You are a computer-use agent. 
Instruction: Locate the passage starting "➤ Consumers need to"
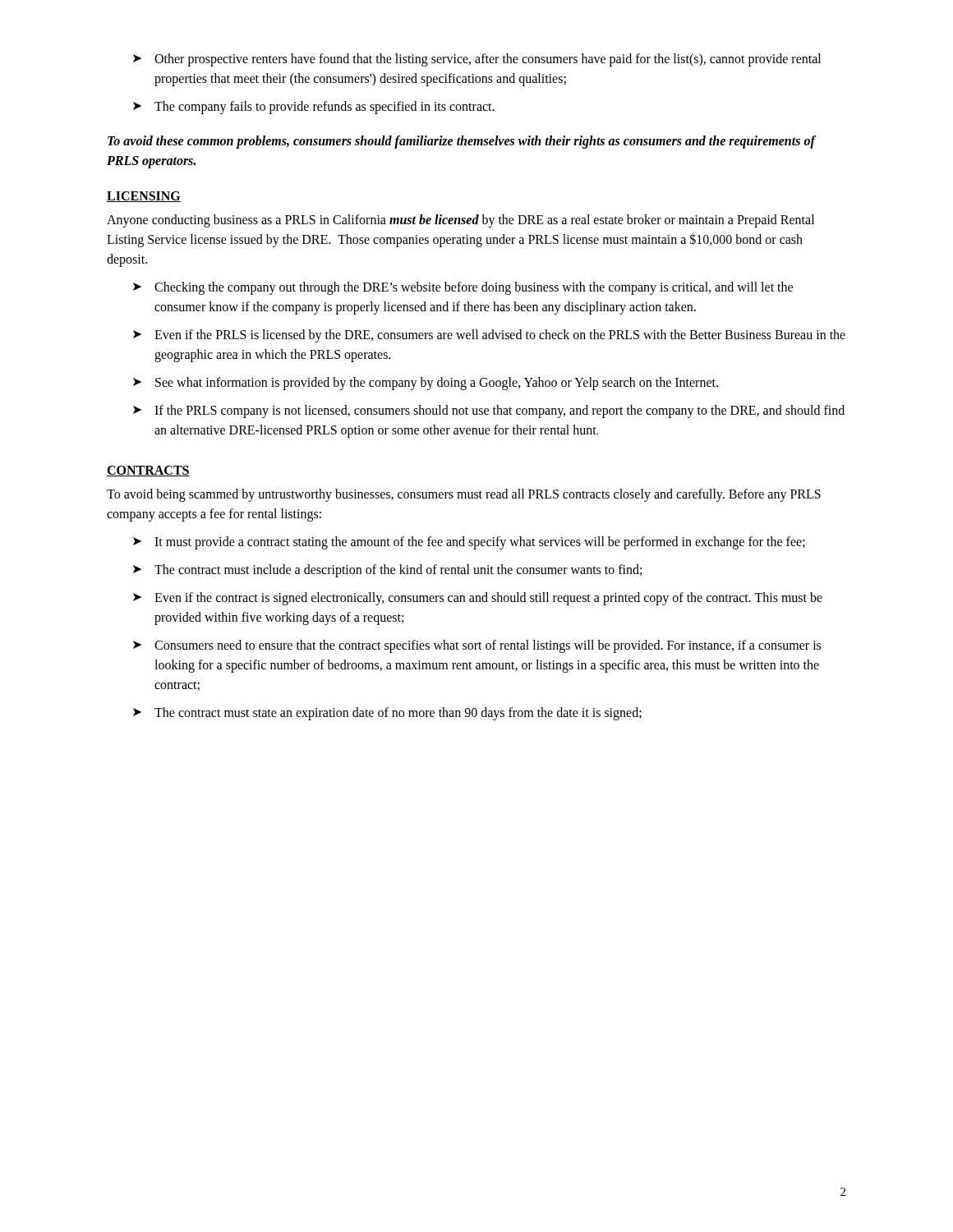click(489, 665)
